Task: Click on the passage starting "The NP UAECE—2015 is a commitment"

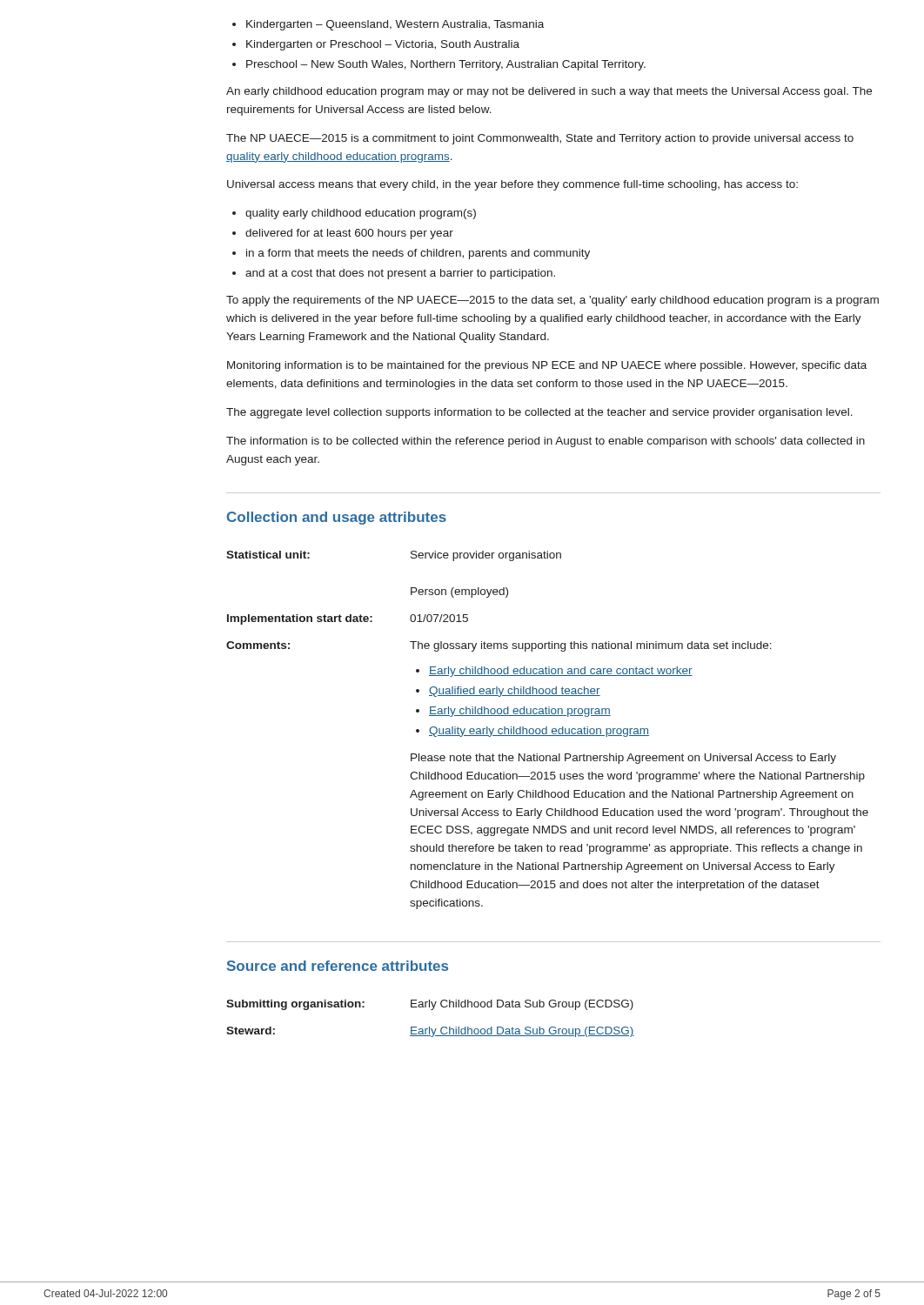Action: pyautogui.click(x=553, y=148)
